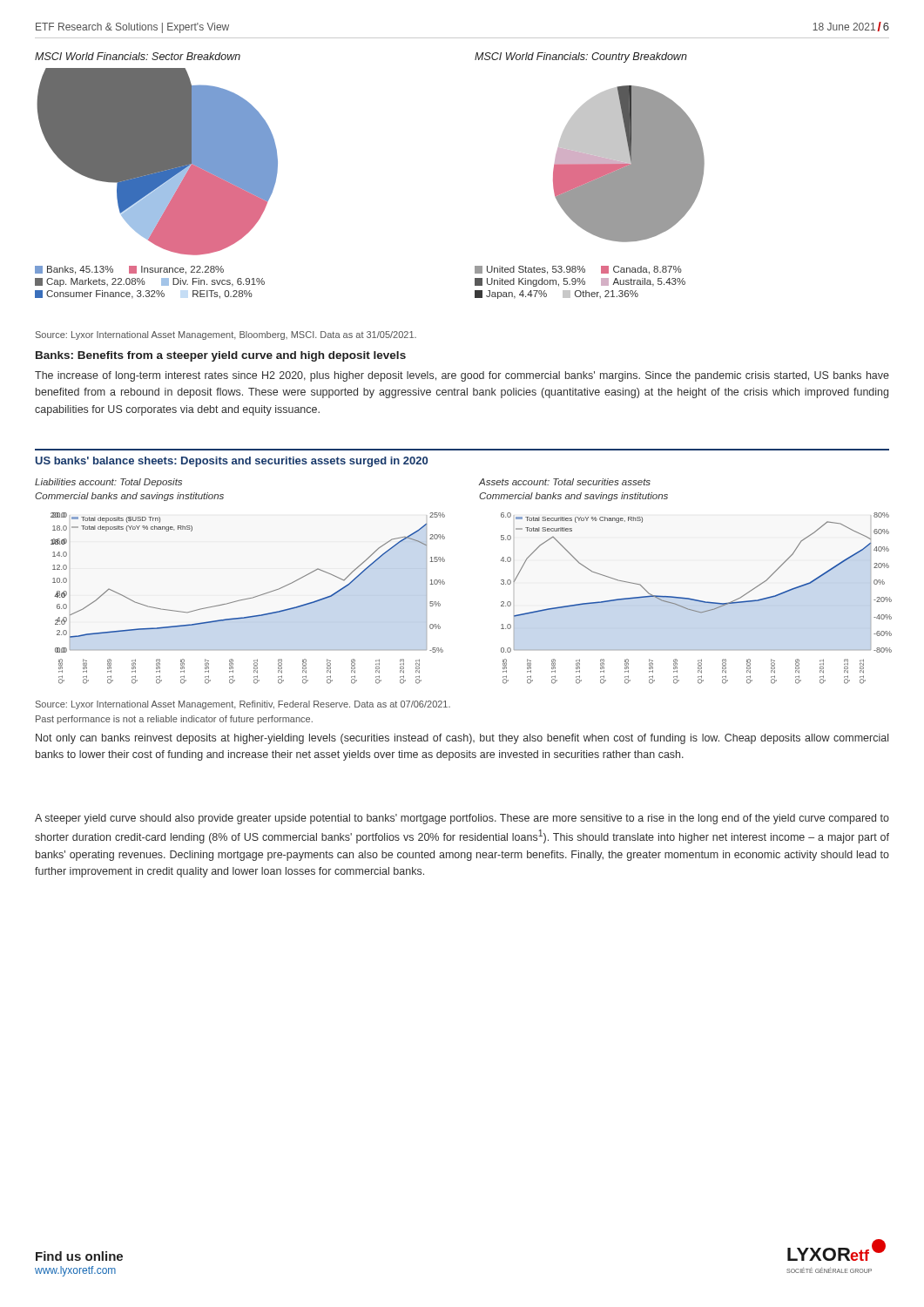The image size is (924, 1307).
Task: Where is the caption that starts "Assets account: Total"?
Action: click(x=574, y=489)
